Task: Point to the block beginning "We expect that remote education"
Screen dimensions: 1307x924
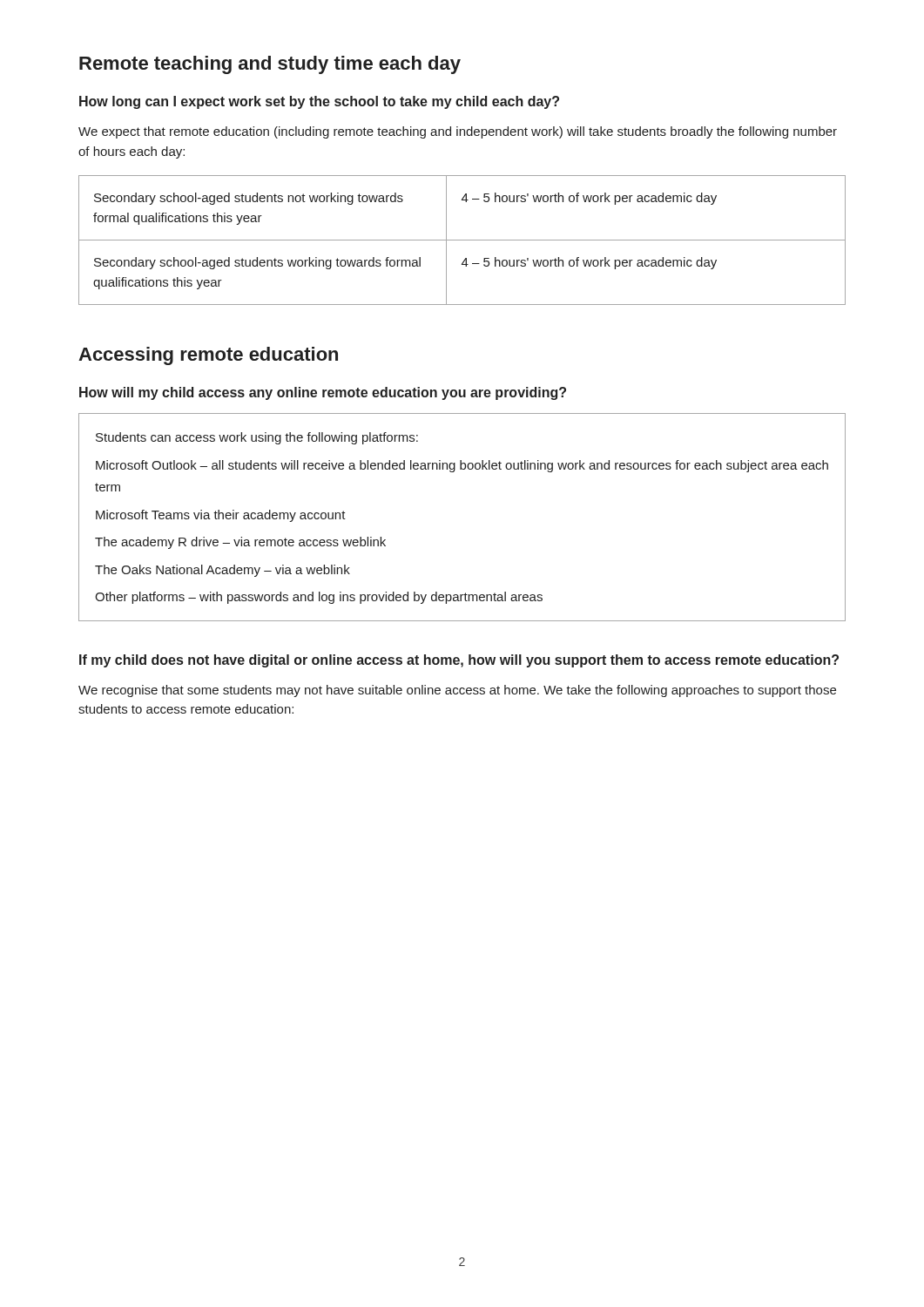Action: tap(458, 141)
